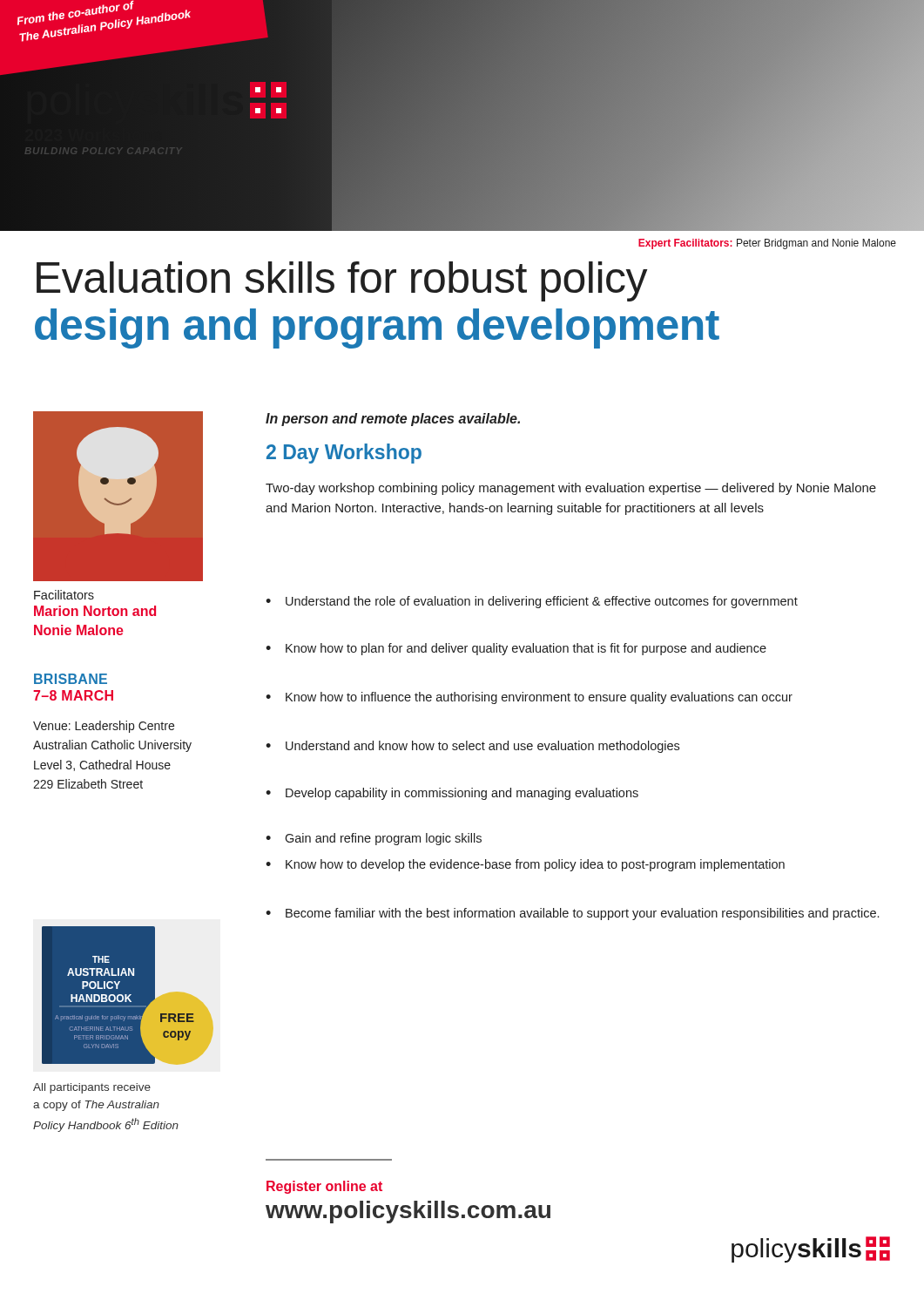Click where it says "• Develop capability in commissioning and managing evaluations"

[x=578, y=794]
